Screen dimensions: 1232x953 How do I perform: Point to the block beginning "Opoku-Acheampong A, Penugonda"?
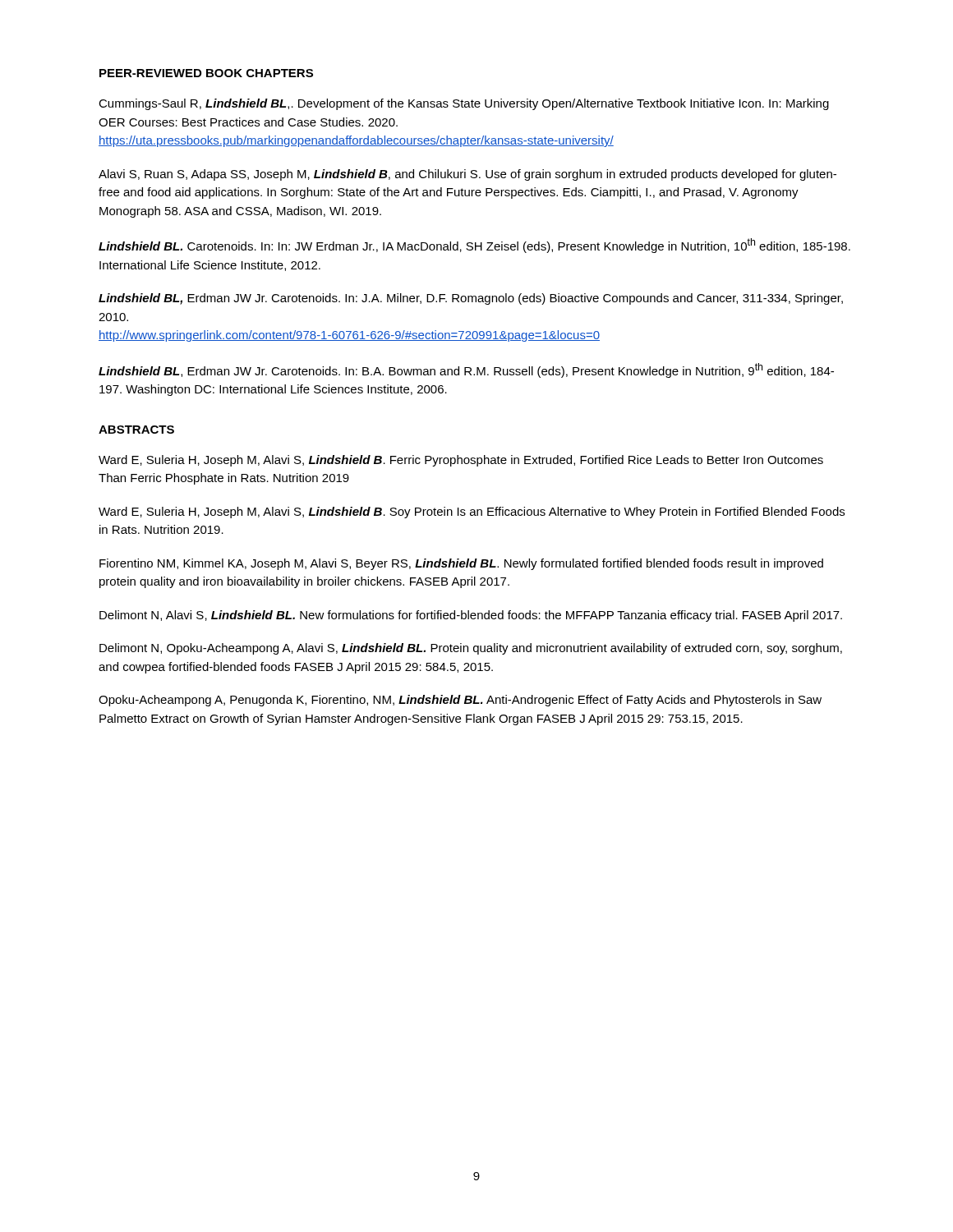coord(460,709)
